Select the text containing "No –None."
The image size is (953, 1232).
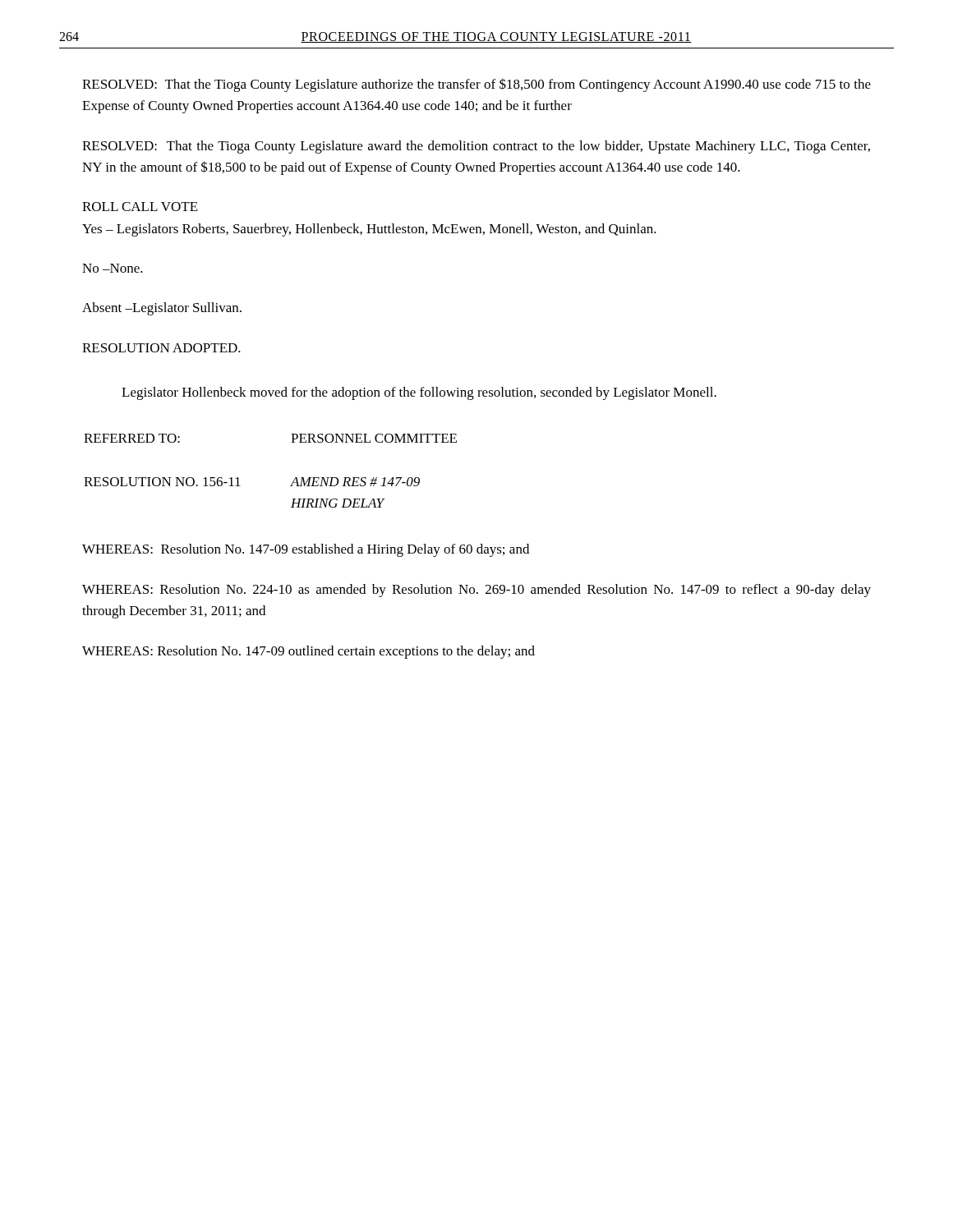coord(113,268)
